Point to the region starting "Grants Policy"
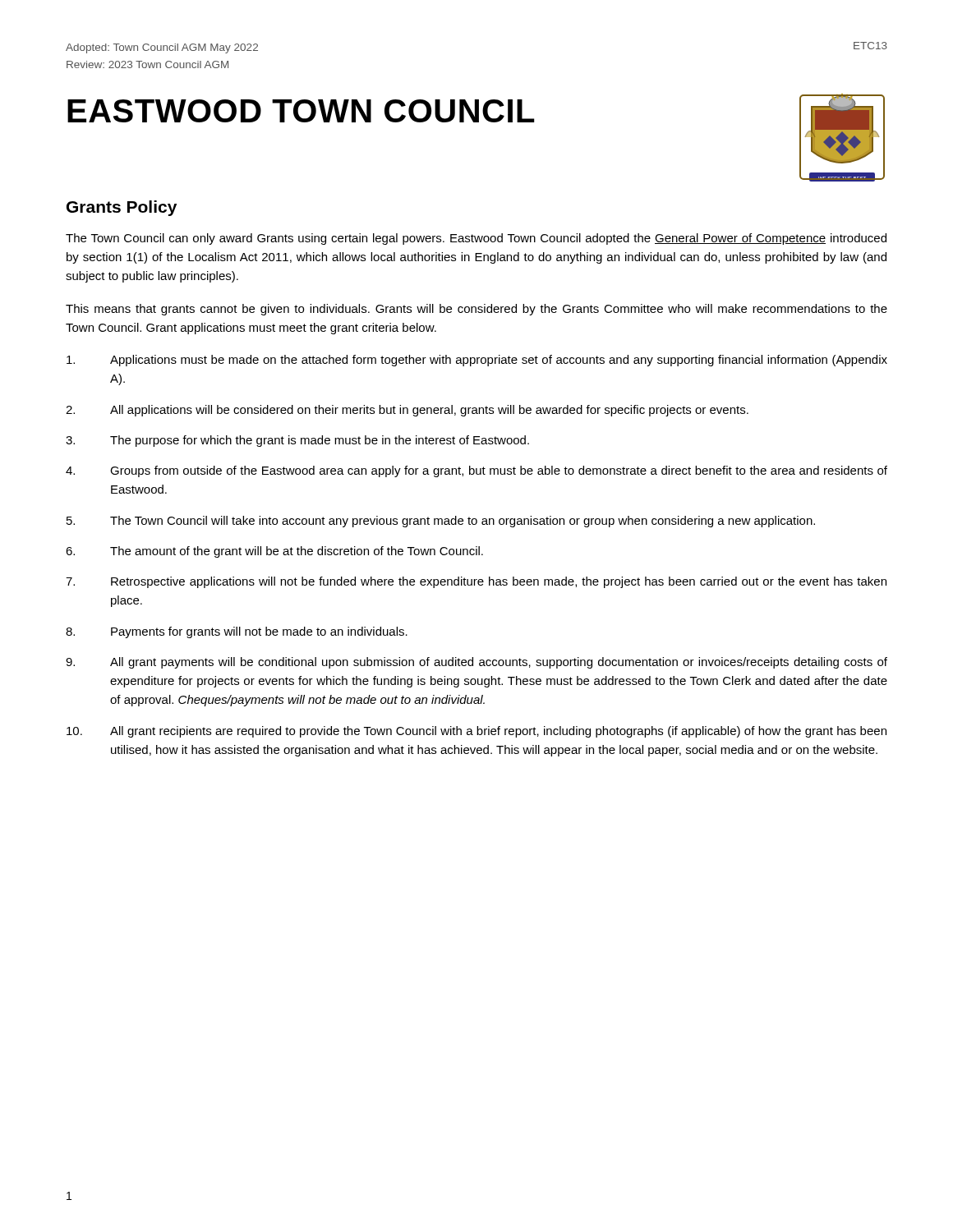Screen dimensions: 1232x953 [x=121, y=206]
